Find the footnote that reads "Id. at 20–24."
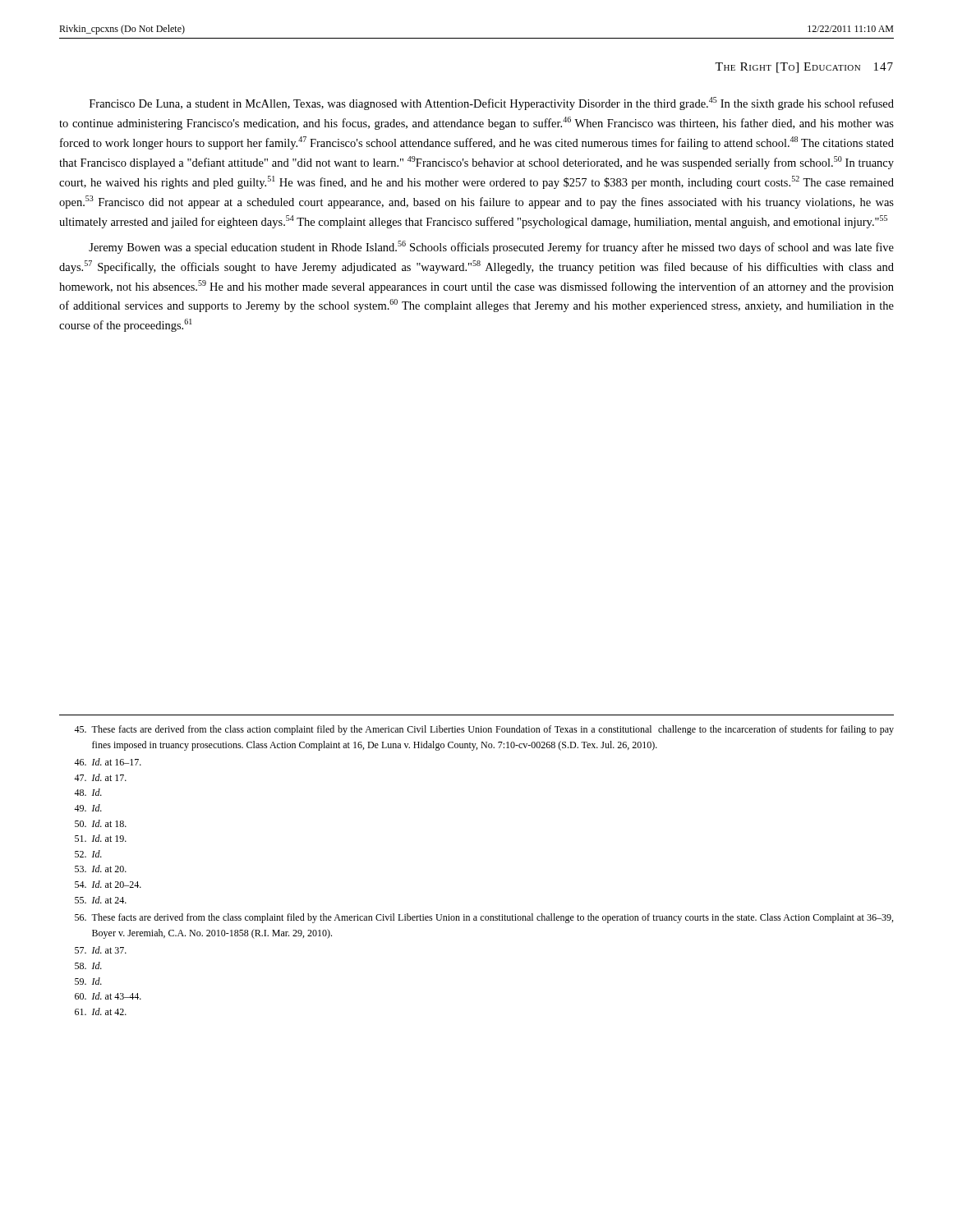The height and width of the screenshot is (1232, 953). click(x=108, y=884)
